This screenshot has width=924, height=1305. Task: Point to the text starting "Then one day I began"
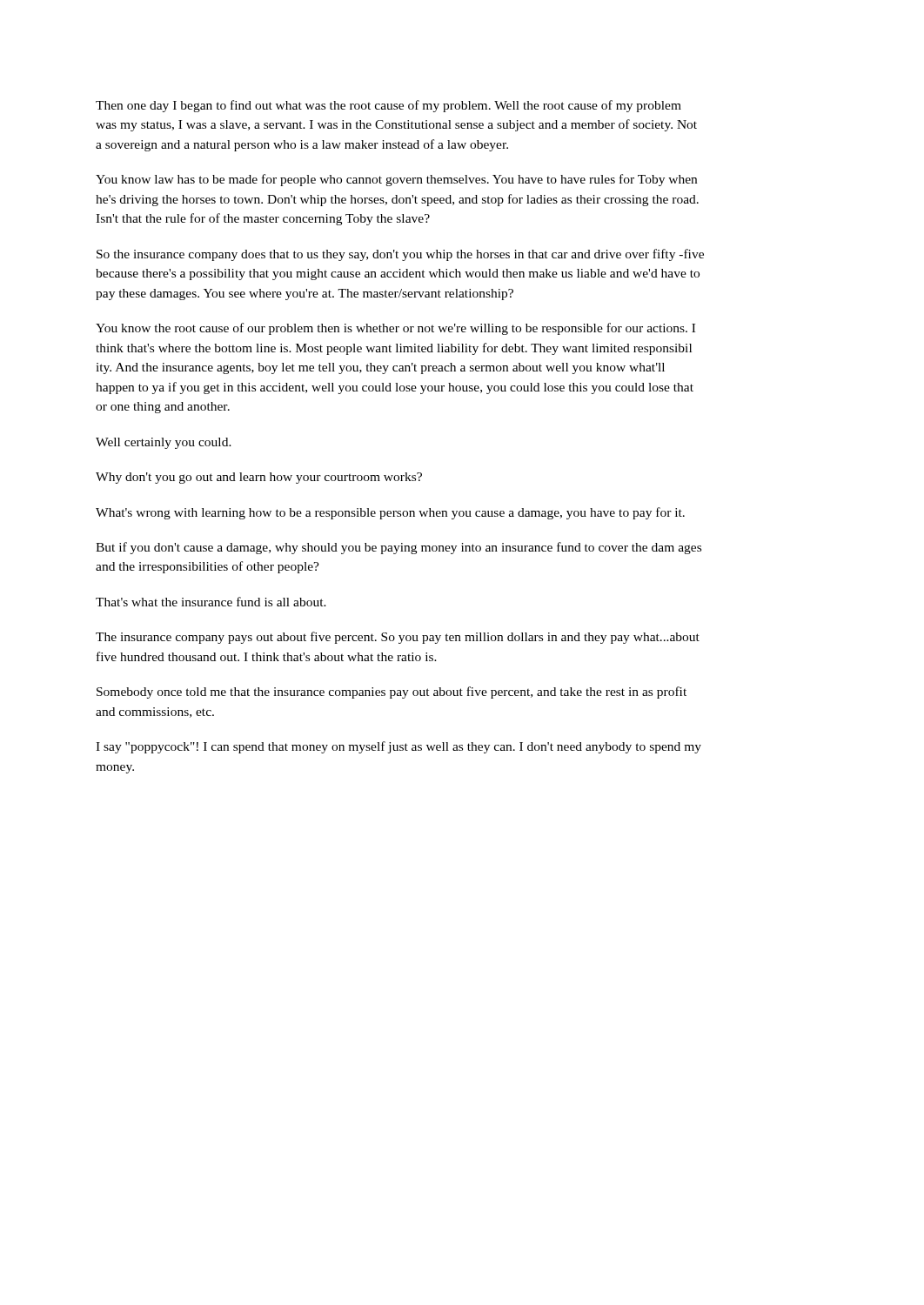click(396, 124)
